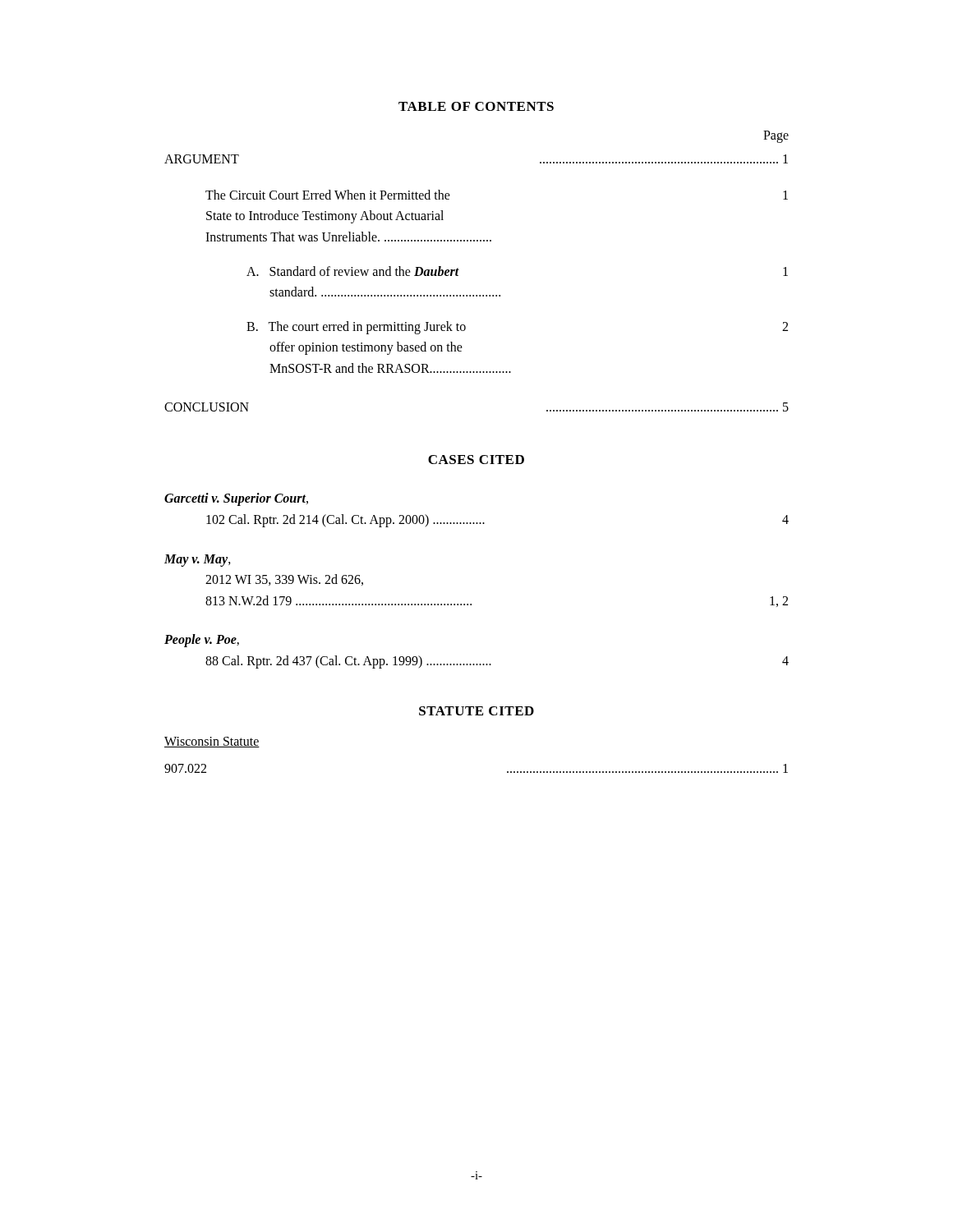Click the passage that begins "May v. May, 2012 WI 35, 339 Wis."
Viewport: 953px width, 1232px height.
(198, 561)
